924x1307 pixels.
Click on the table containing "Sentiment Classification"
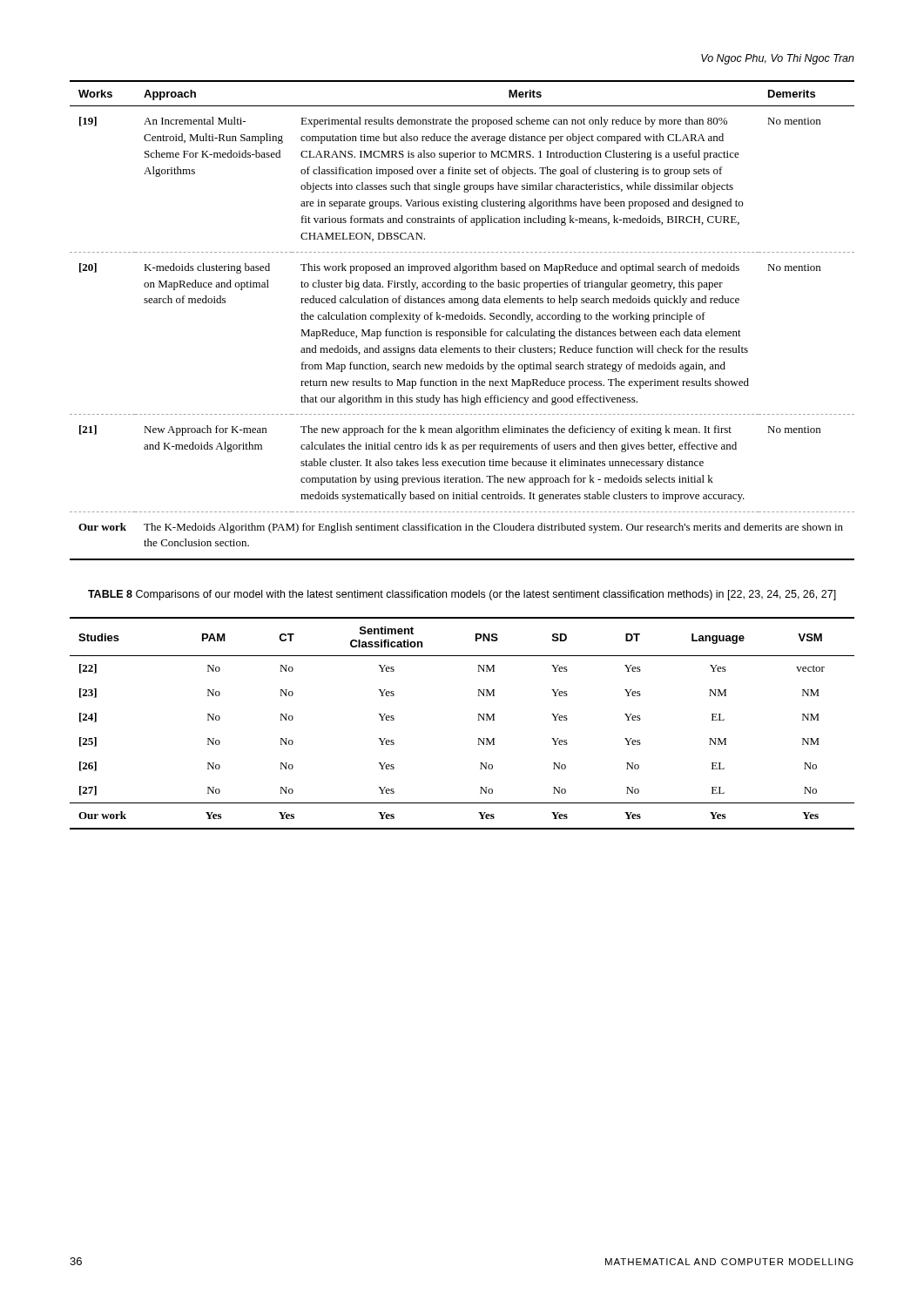point(462,723)
